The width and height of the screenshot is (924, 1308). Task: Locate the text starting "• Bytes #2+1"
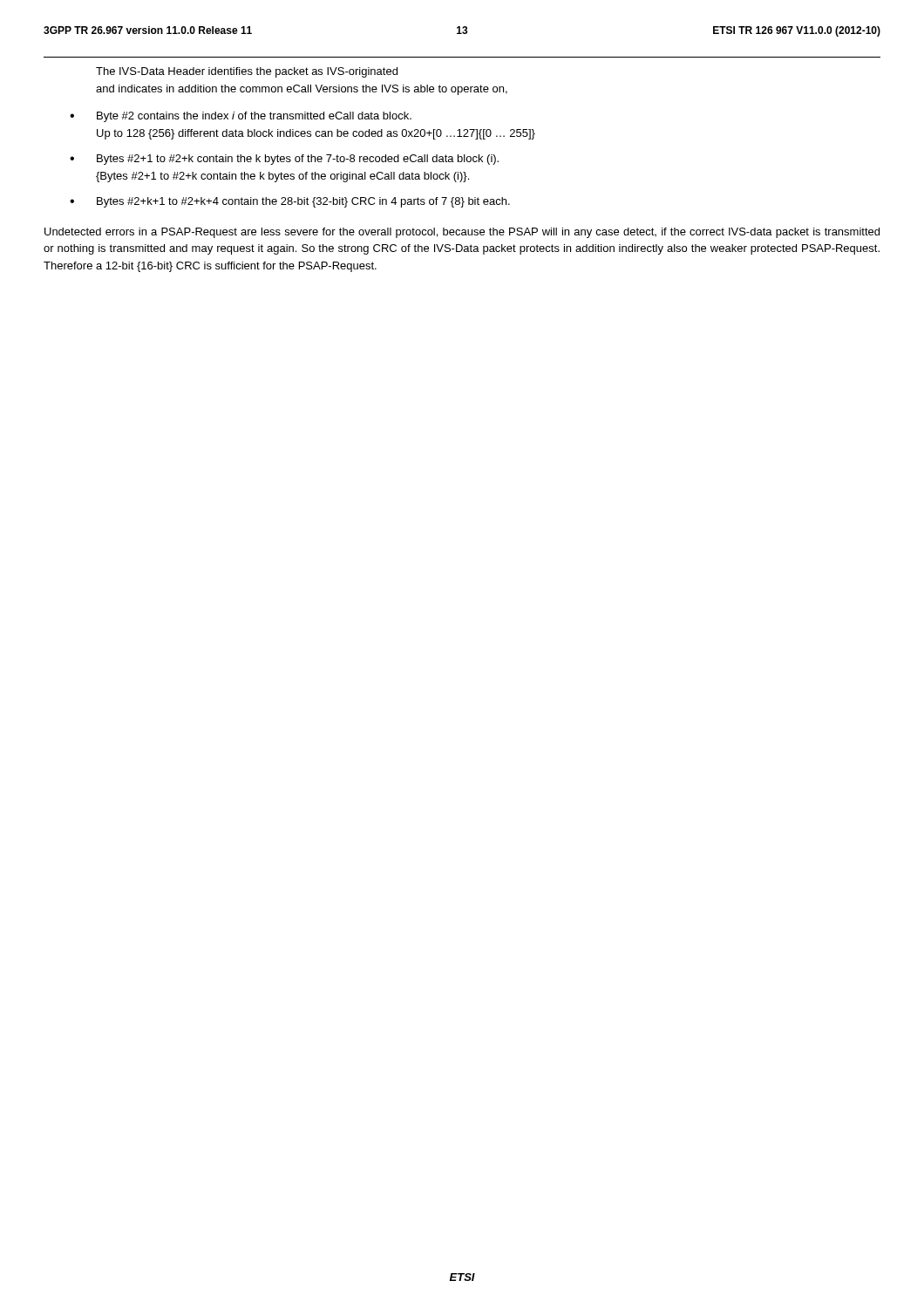click(x=475, y=167)
